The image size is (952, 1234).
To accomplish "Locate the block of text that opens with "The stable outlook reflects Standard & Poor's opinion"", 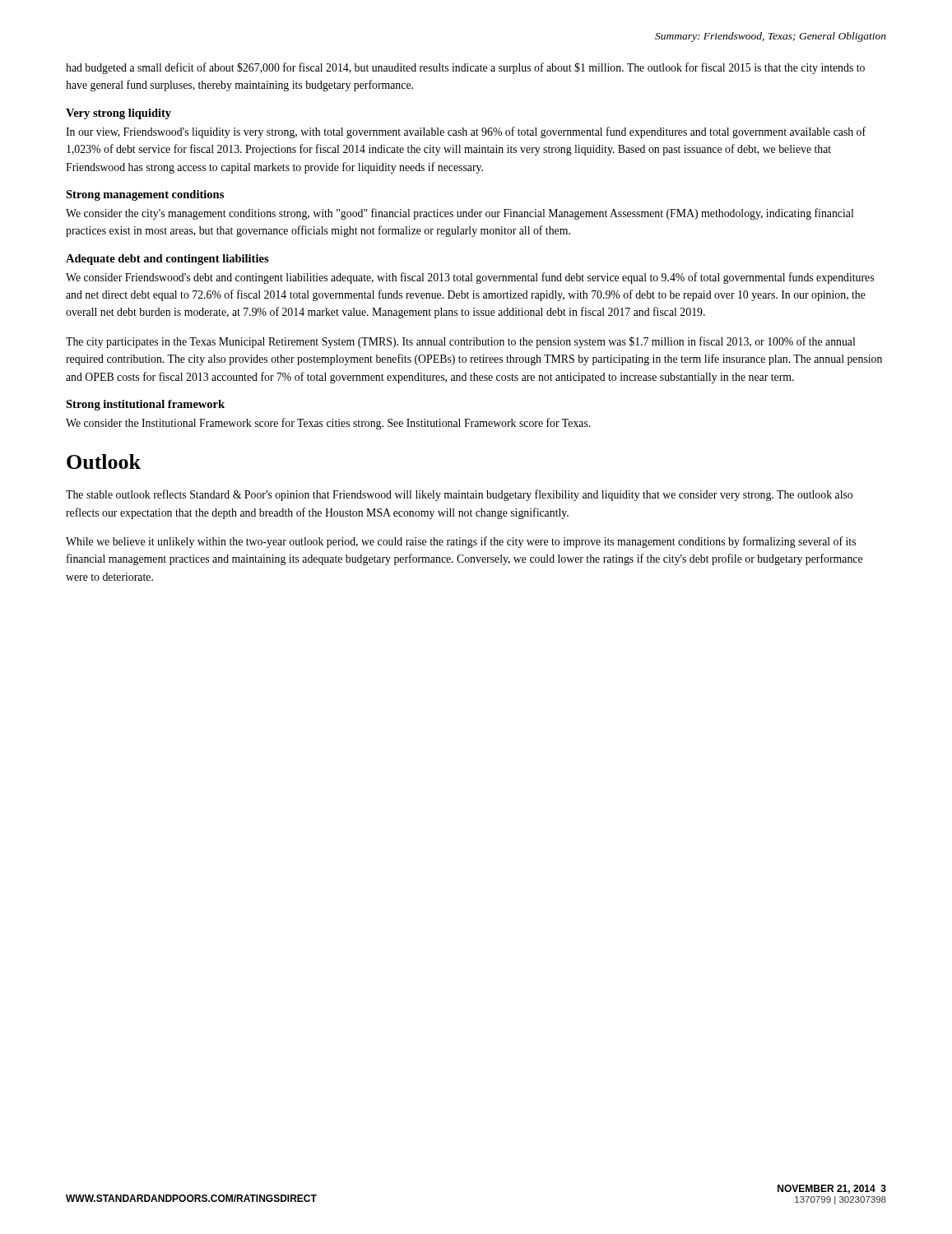I will coord(459,504).
